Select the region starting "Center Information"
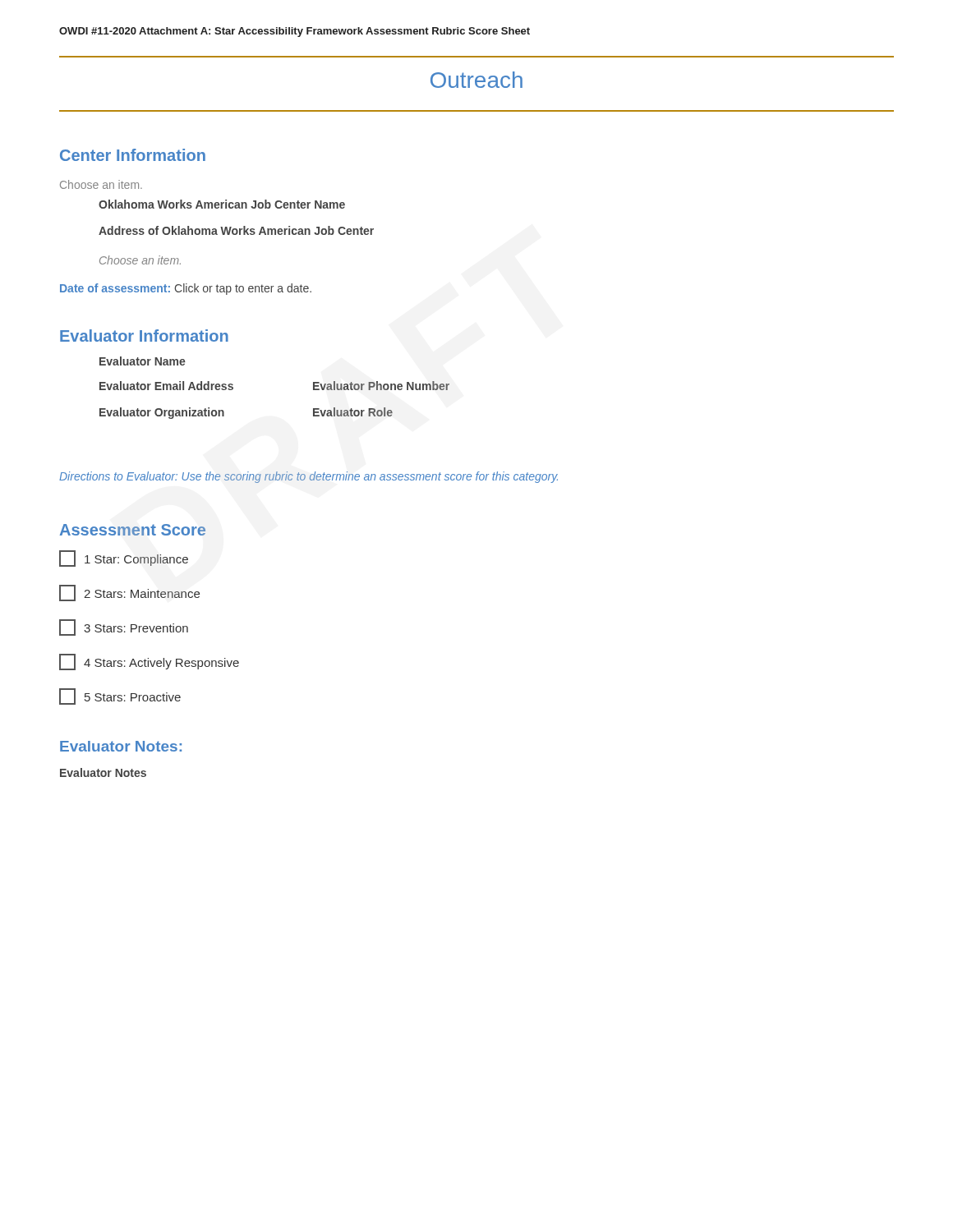 click(x=133, y=155)
